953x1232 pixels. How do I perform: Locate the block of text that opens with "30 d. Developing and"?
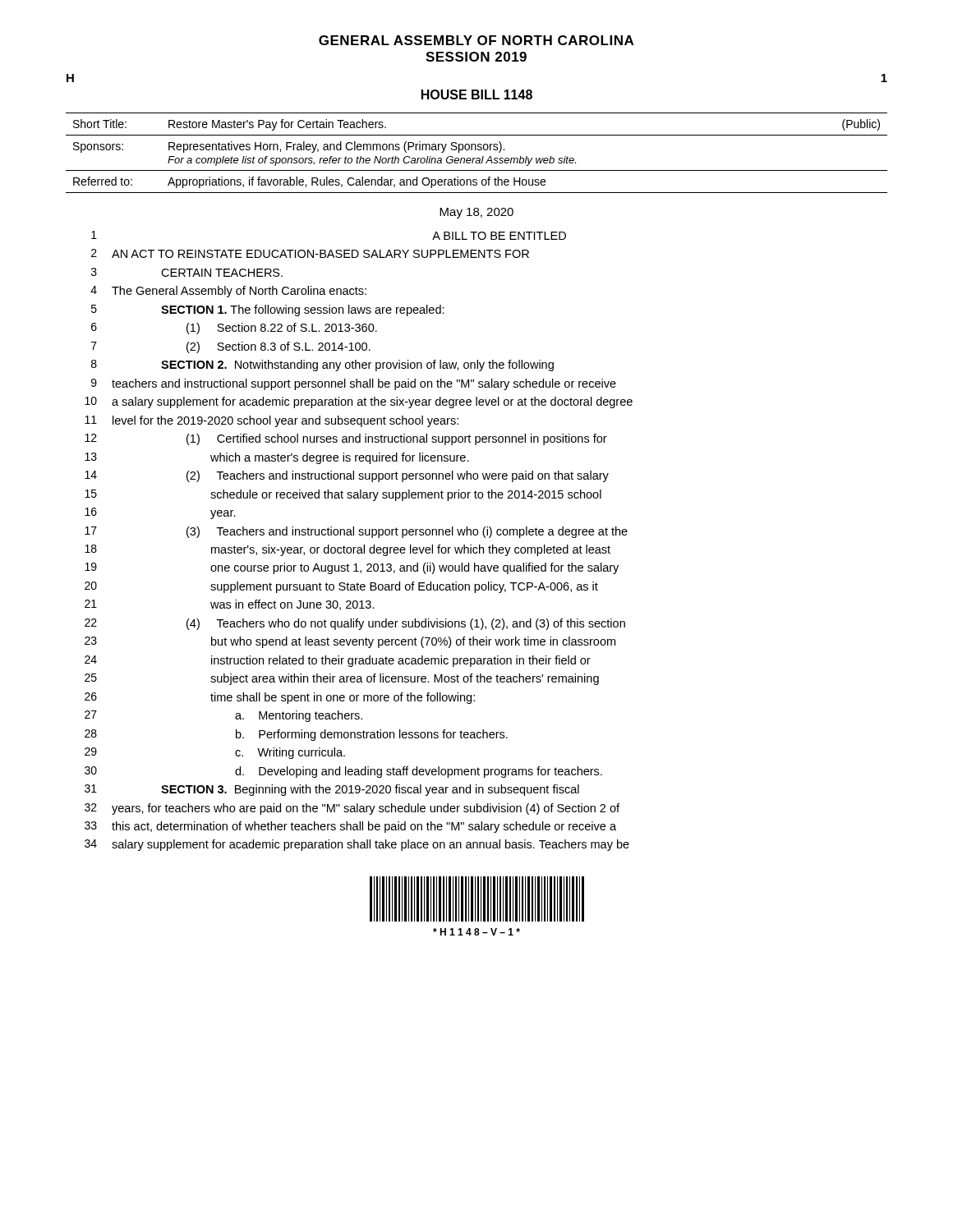click(476, 771)
